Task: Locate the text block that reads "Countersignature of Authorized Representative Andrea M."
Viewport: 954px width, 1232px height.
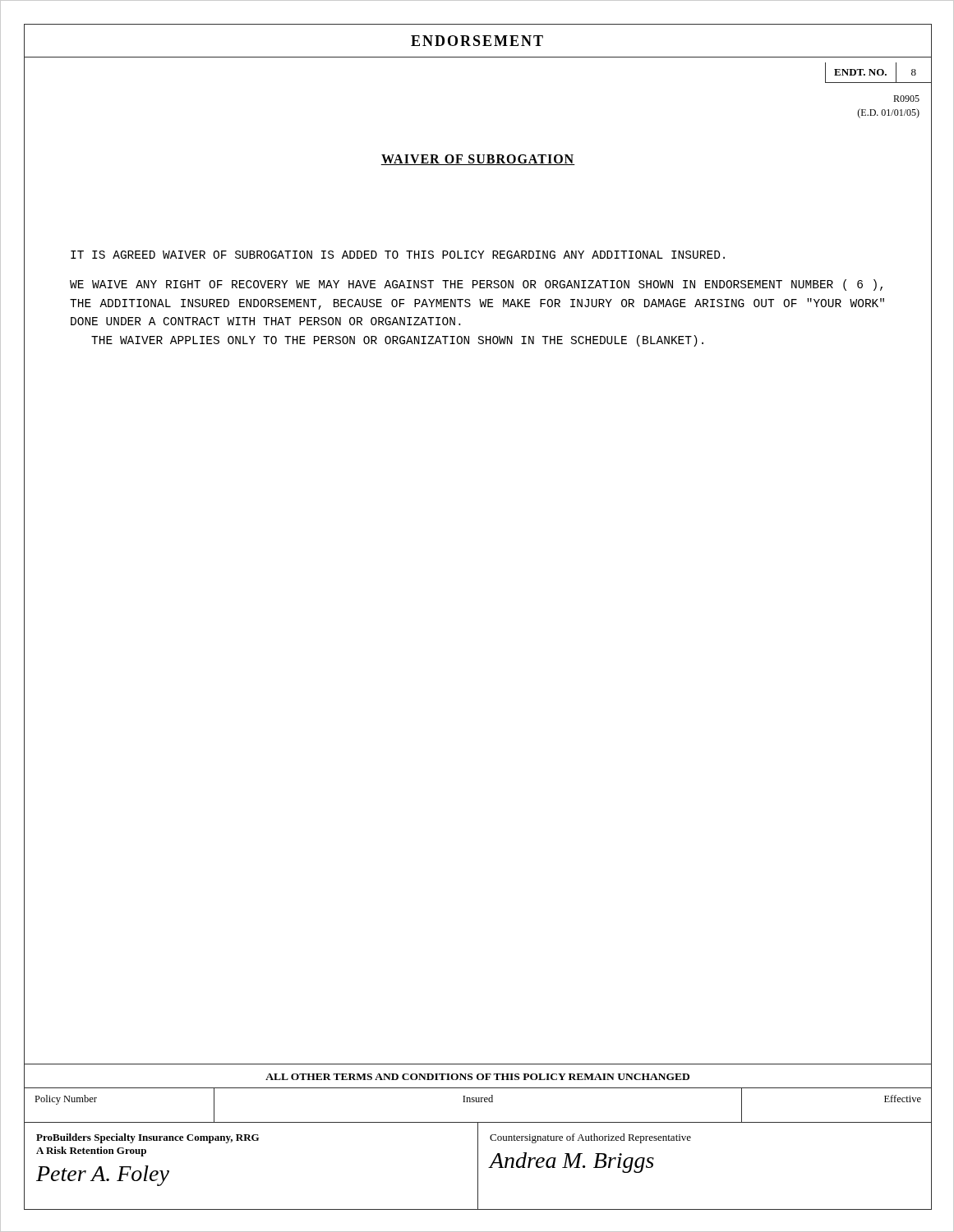Action: [590, 1138]
